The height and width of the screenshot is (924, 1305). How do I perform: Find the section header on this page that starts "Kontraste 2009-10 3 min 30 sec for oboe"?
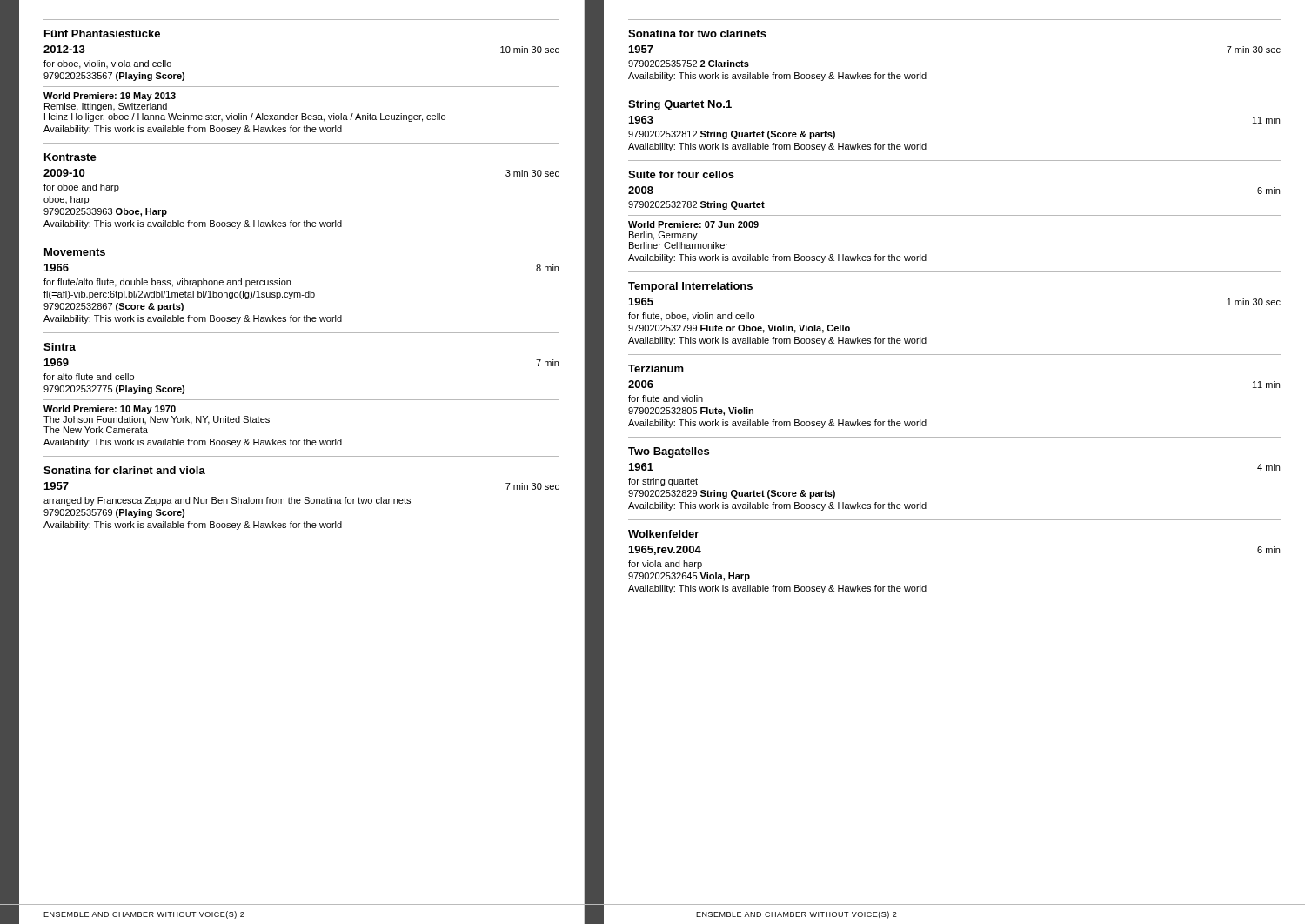point(70,157)
